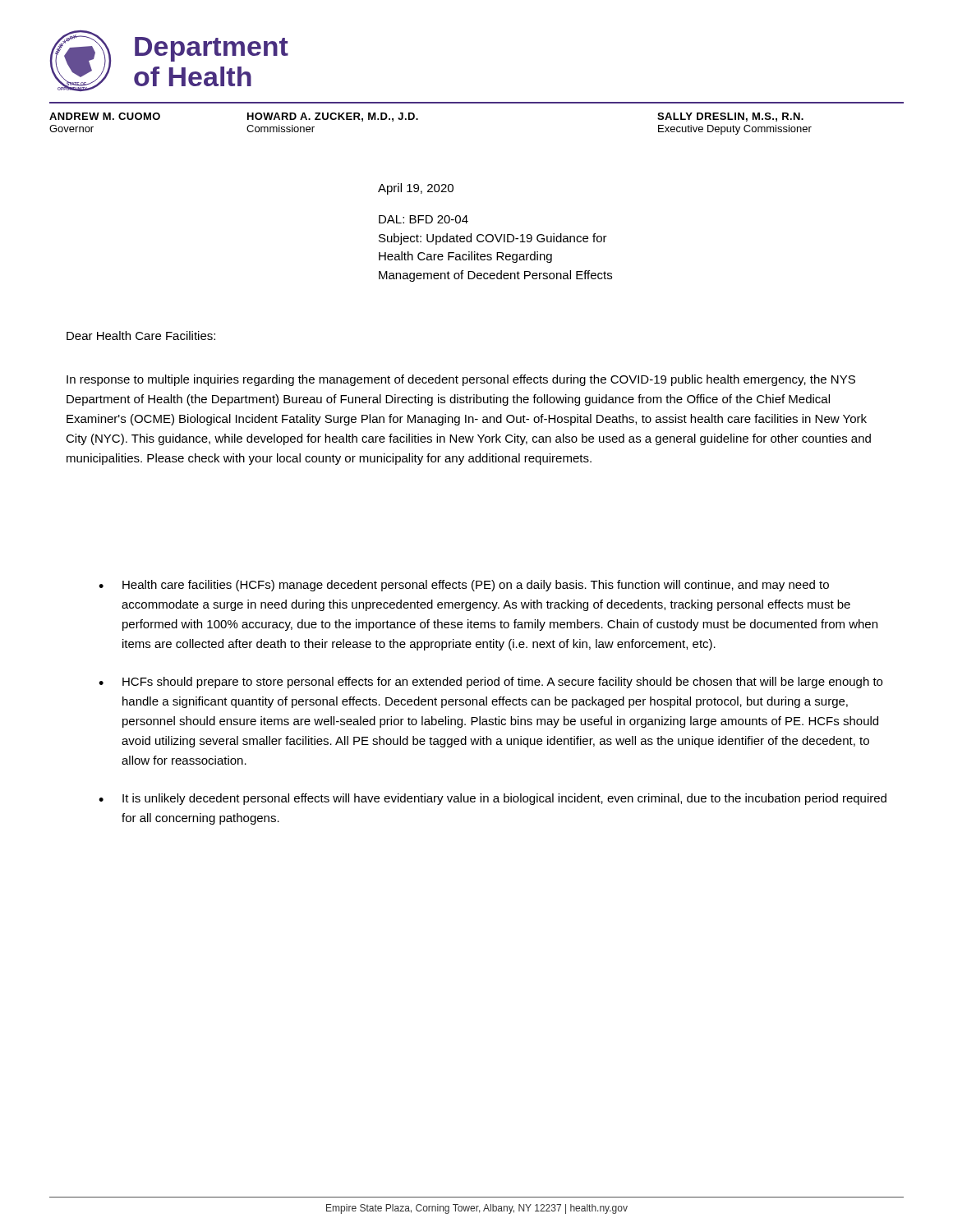The height and width of the screenshot is (1232, 953).
Task: Locate the logo
Action: pos(86,62)
